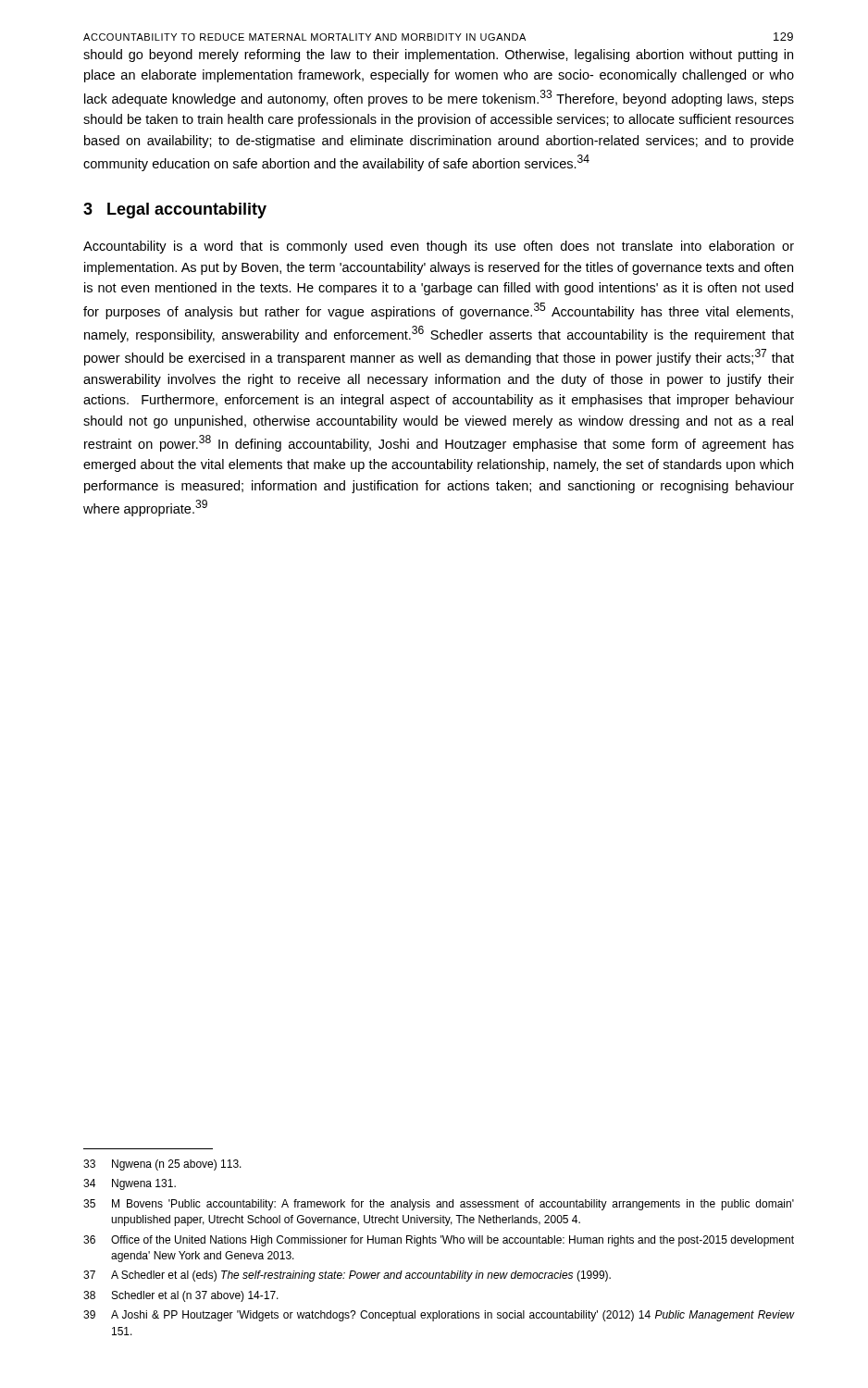This screenshot has height=1388, width=868.
Task: Find the section header containing "3 Legal accountability"
Action: pyautogui.click(x=175, y=210)
